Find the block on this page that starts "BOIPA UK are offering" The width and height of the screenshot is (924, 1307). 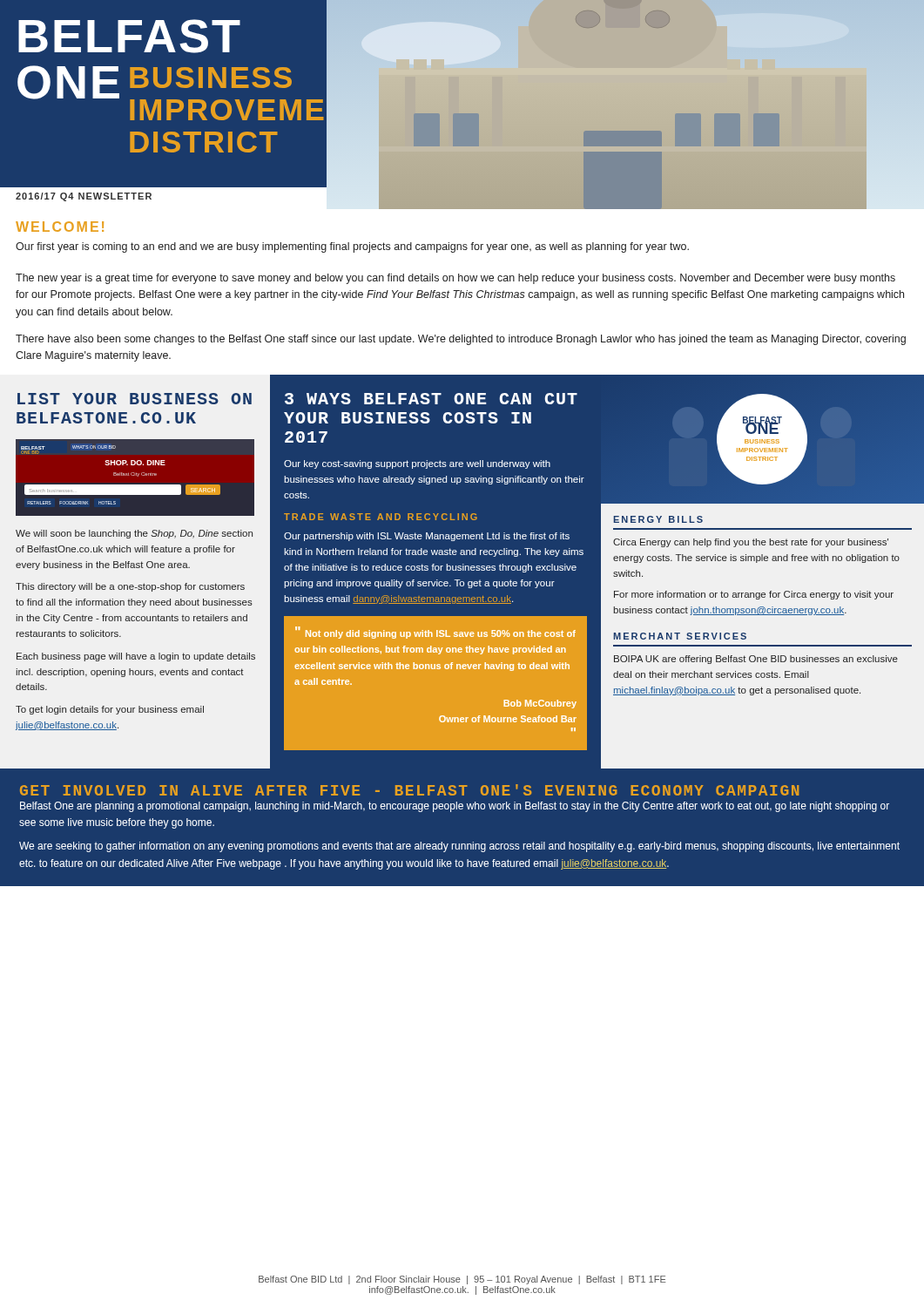pos(755,674)
